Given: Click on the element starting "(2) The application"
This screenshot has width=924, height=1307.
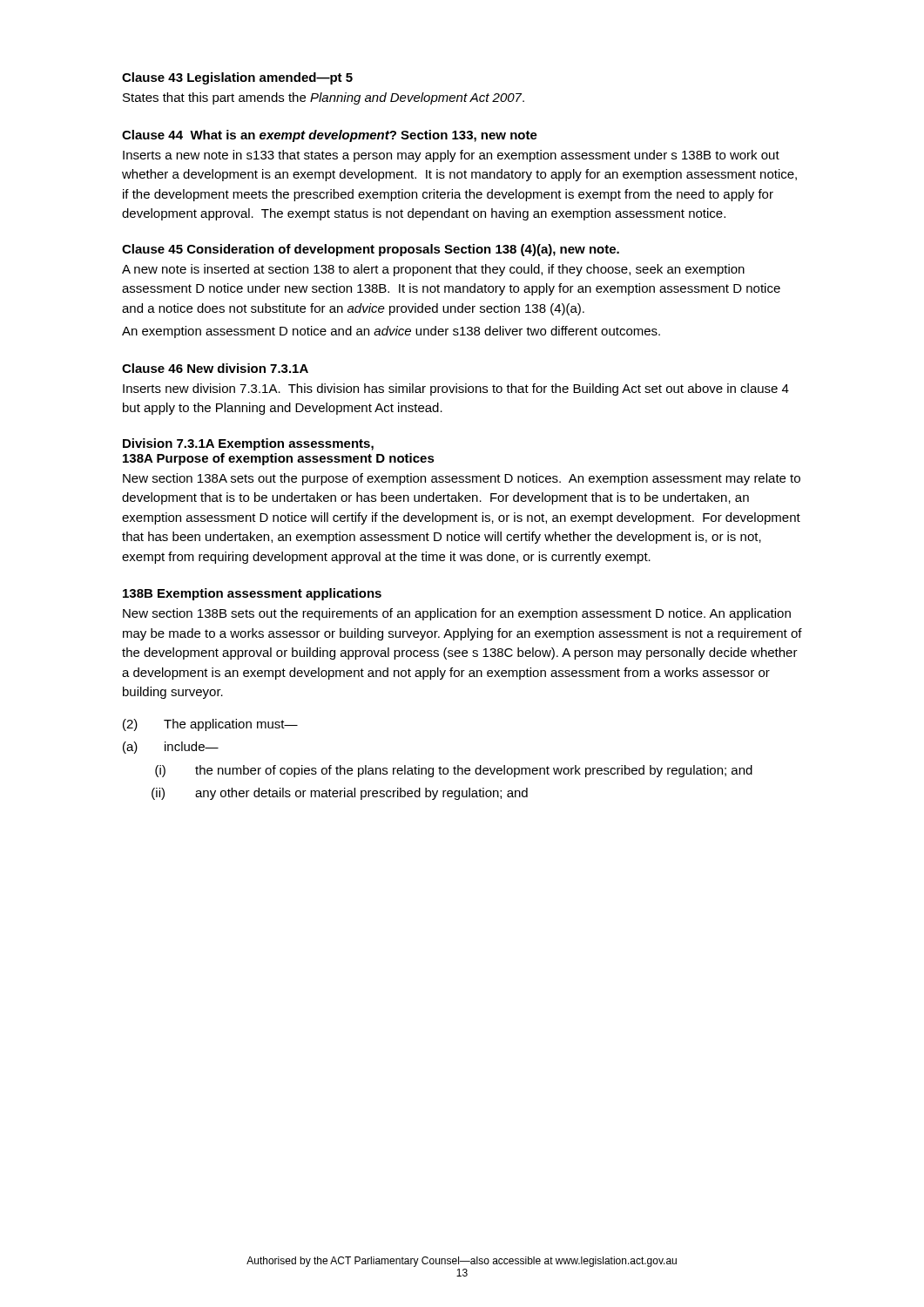Looking at the screenshot, I should 210,724.
